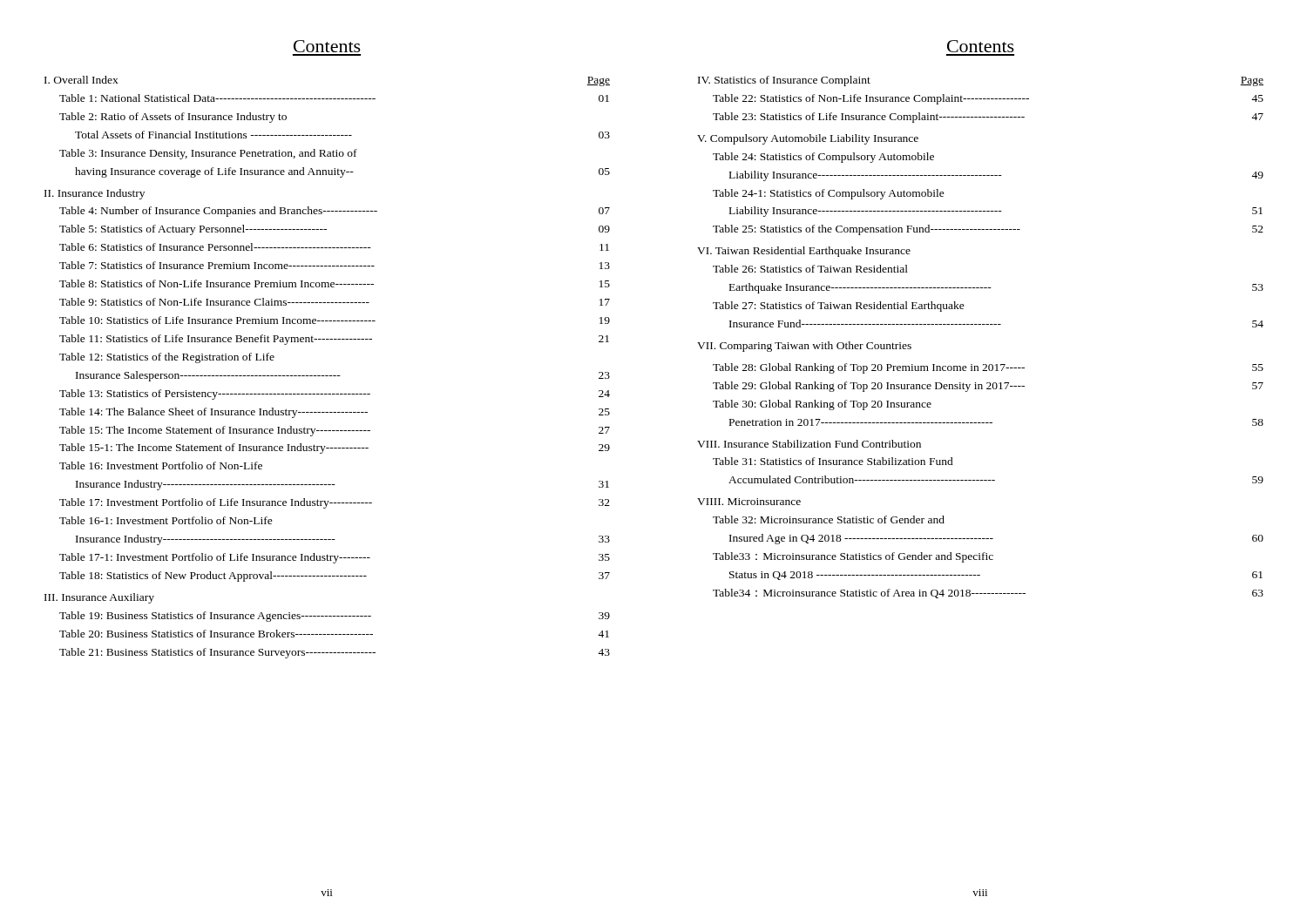Screen dimensions: 924x1307
Task: Navigate to the passage starting "Liability Insurance----------------------------------------------- 51"
Action: [996, 212]
